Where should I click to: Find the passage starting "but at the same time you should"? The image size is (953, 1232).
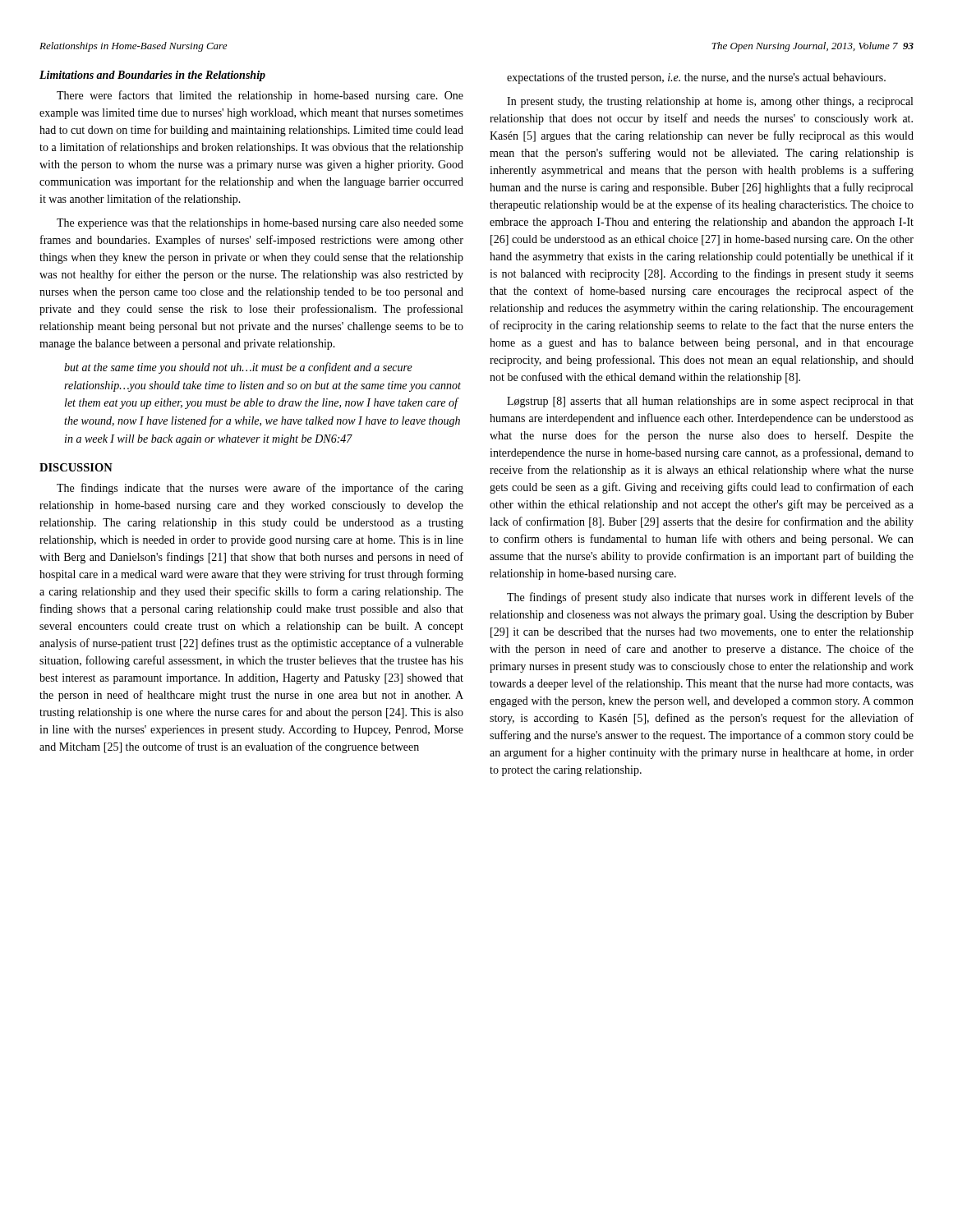click(262, 403)
